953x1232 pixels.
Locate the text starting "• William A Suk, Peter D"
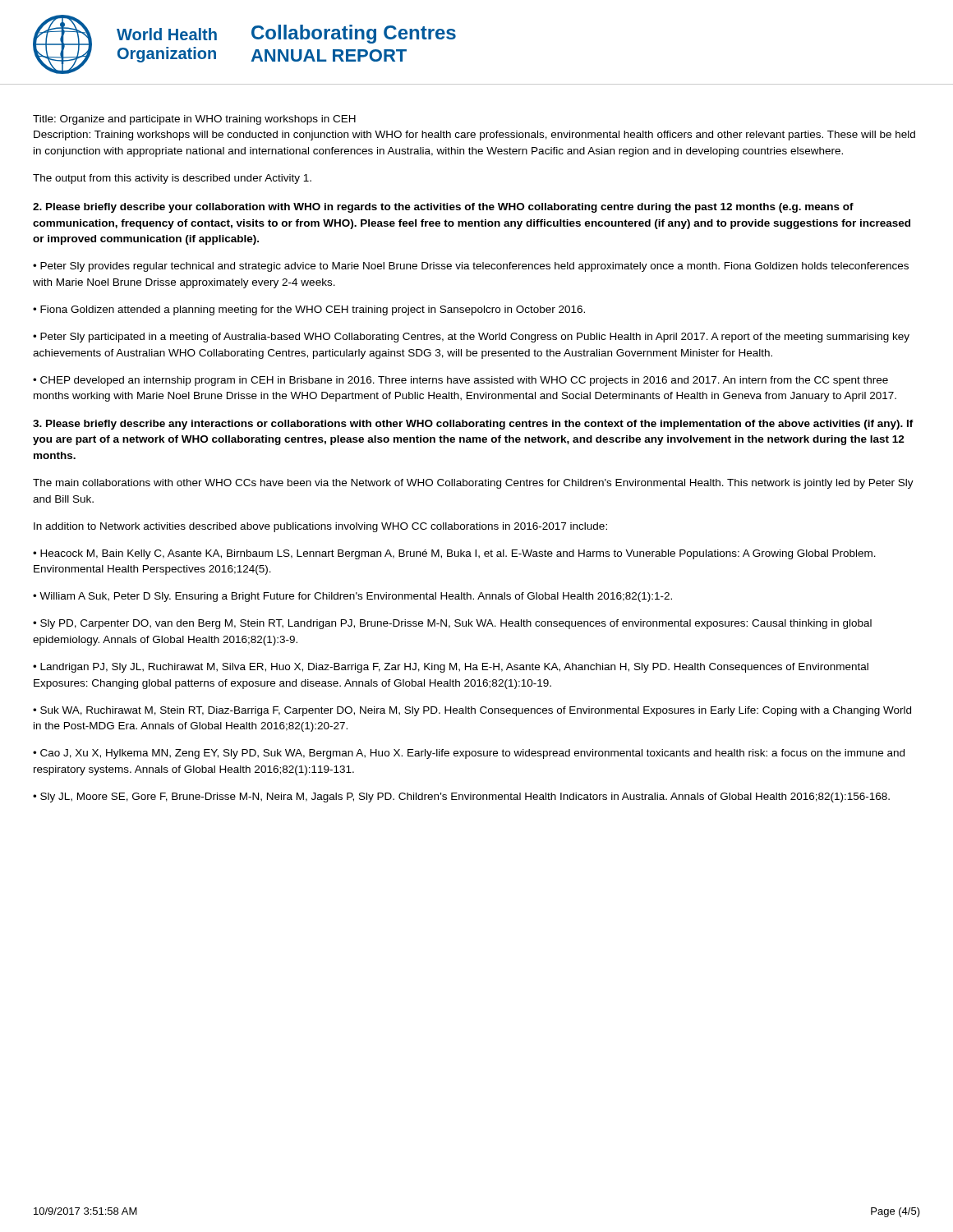click(x=476, y=596)
